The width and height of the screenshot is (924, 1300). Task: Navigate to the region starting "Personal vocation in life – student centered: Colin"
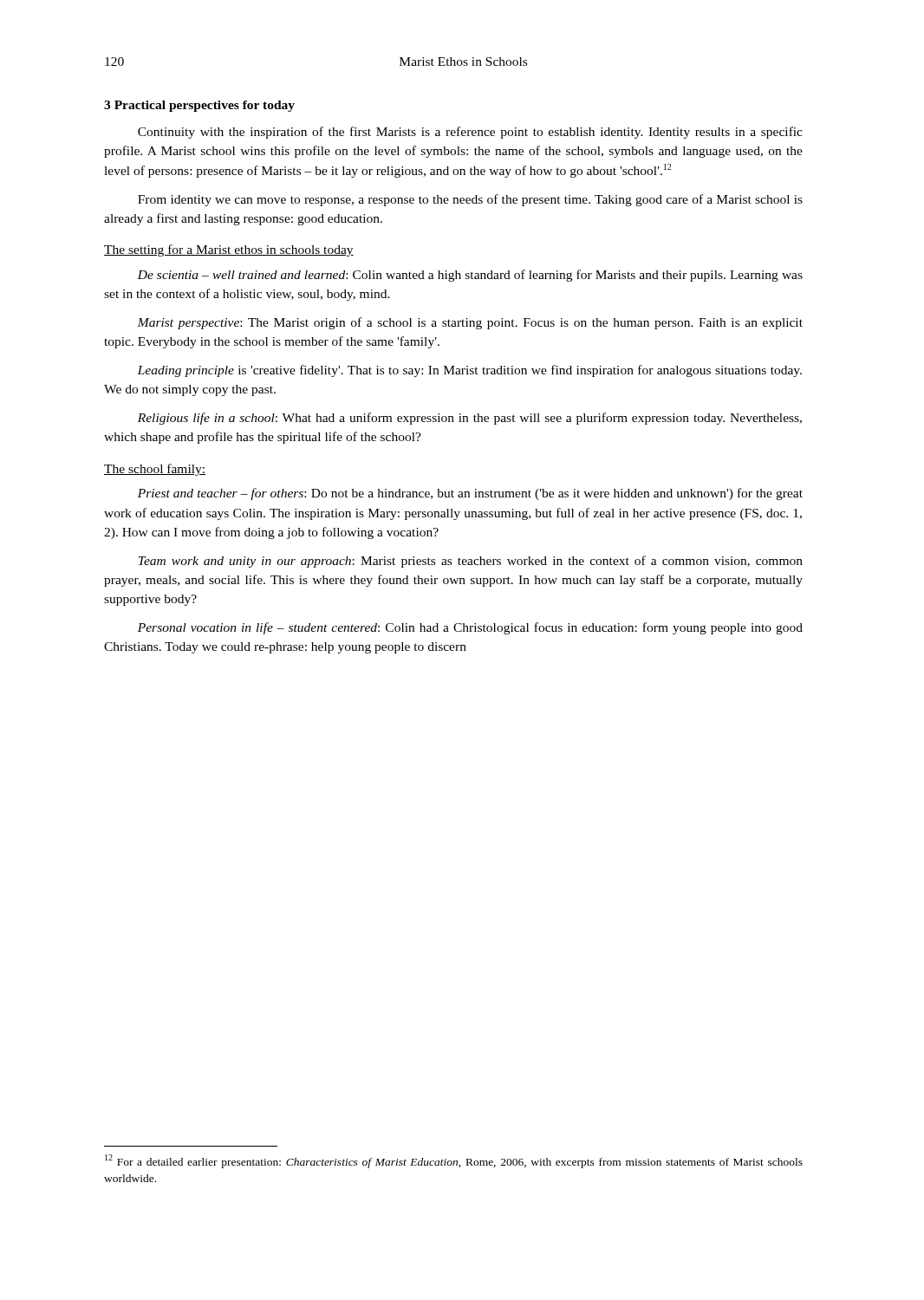tap(453, 637)
